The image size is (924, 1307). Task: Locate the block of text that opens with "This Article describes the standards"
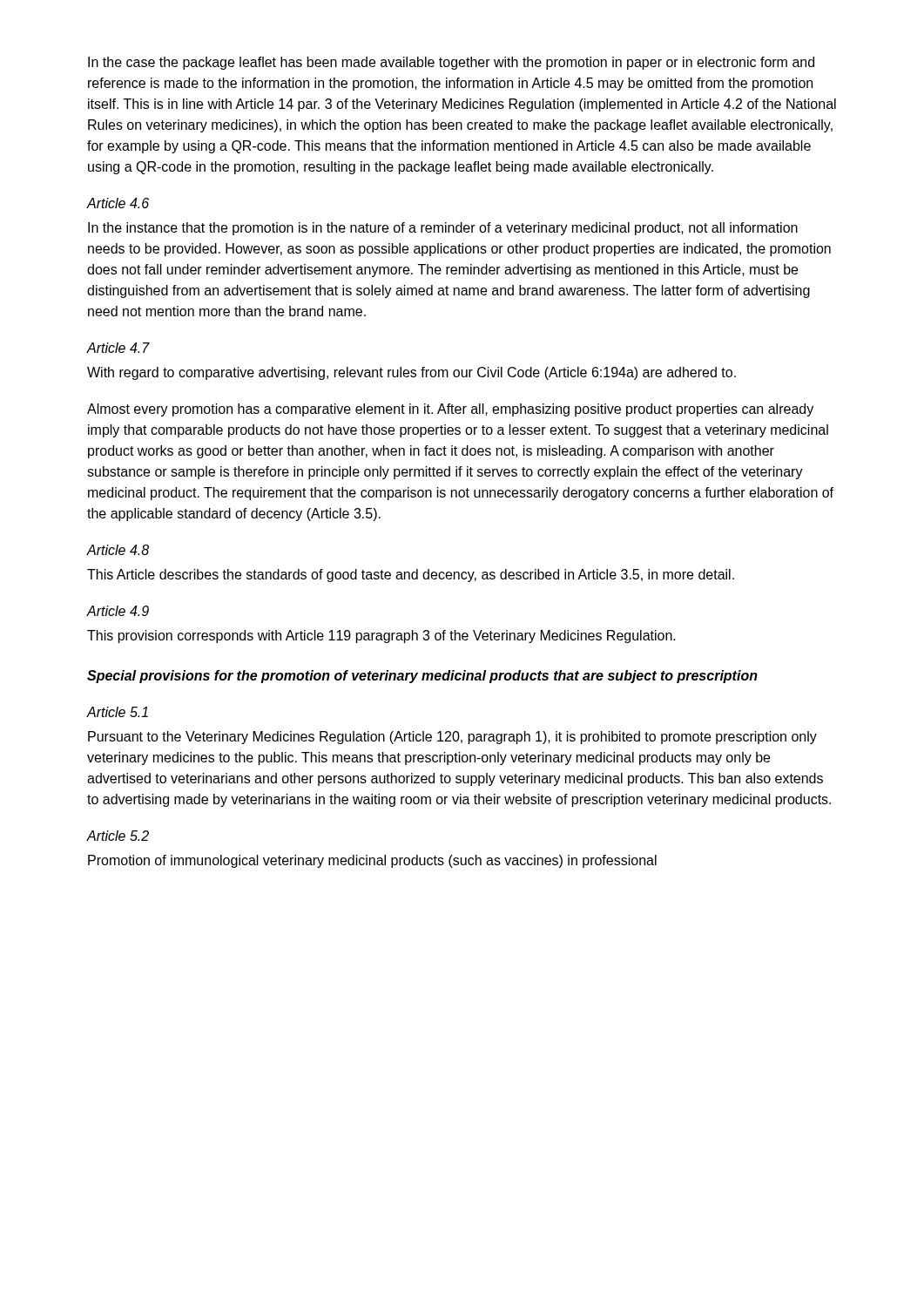(411, 575)
